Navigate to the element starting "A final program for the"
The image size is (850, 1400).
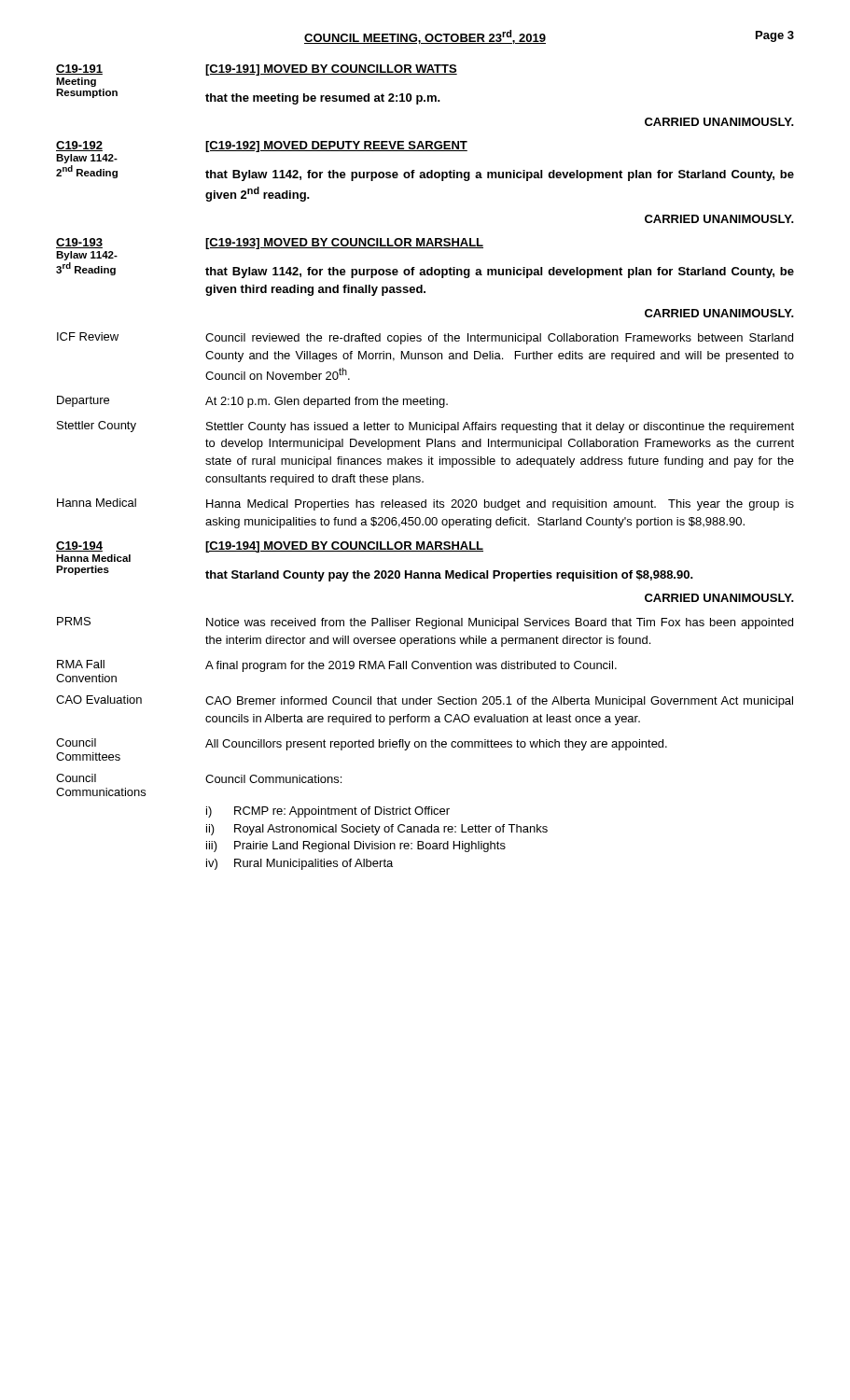[411, 665]
